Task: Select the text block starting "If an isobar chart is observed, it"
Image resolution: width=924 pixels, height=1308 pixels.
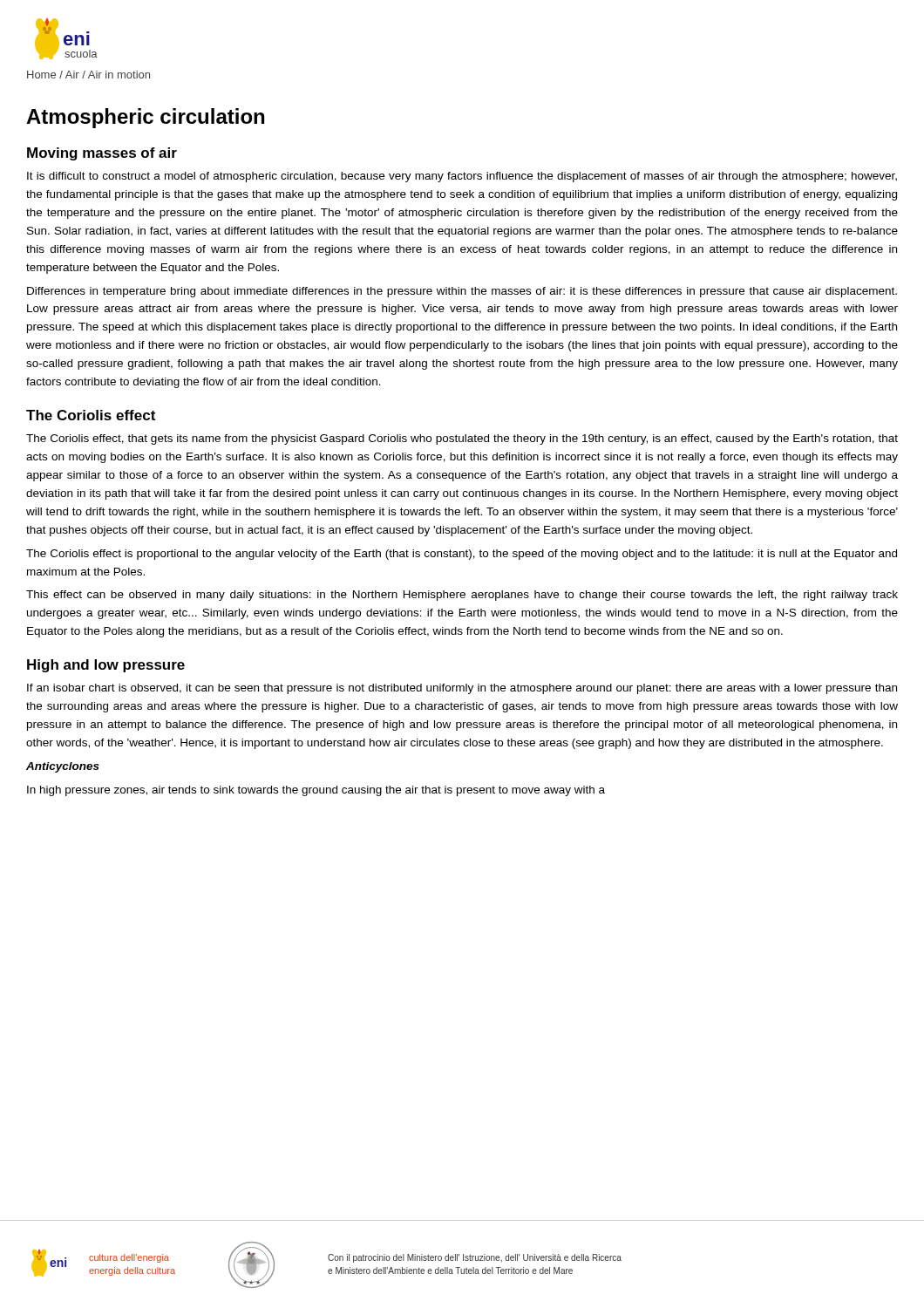Action: (x=462, y=715)
